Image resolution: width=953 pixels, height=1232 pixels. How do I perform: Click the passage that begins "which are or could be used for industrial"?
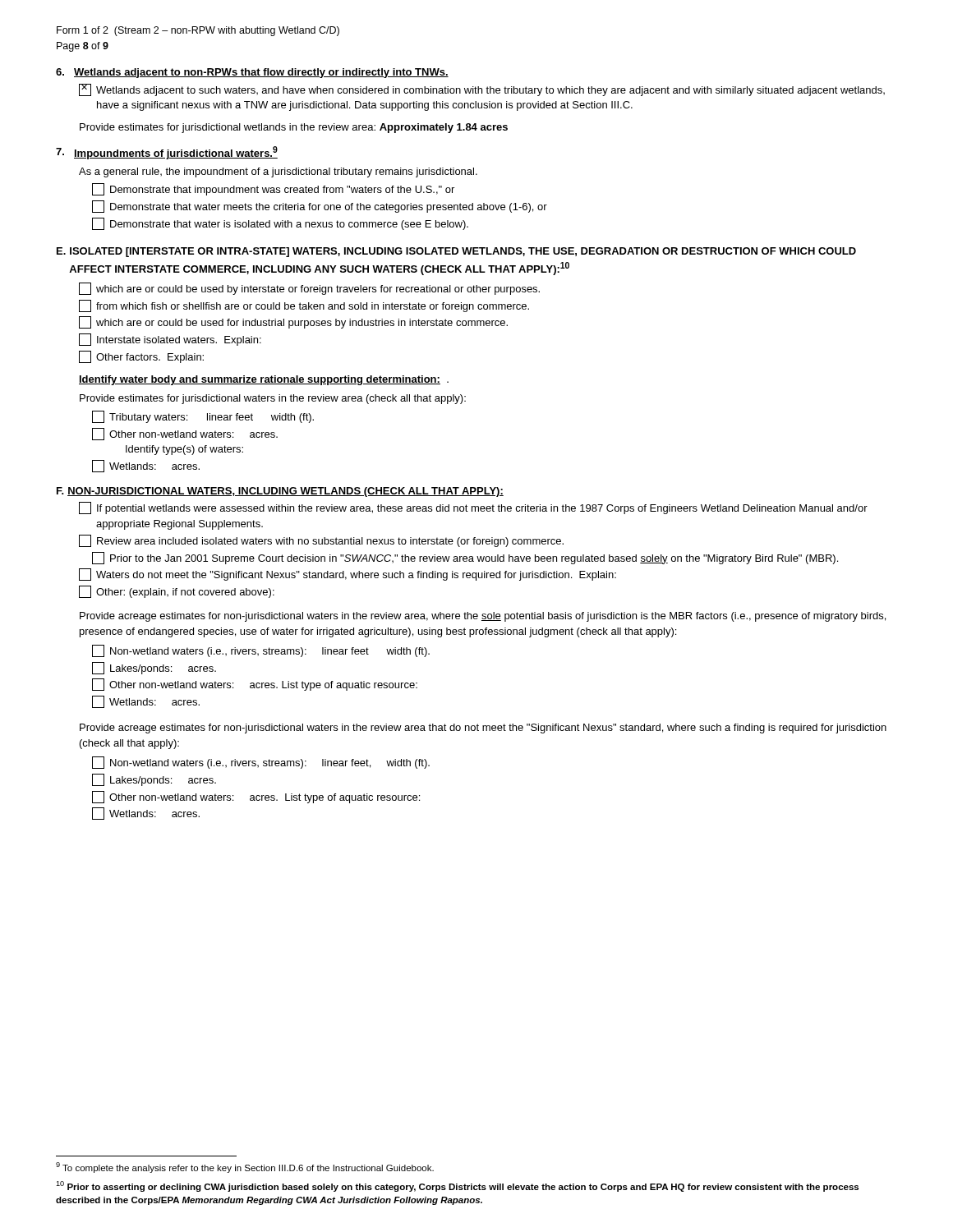[488, 324]
